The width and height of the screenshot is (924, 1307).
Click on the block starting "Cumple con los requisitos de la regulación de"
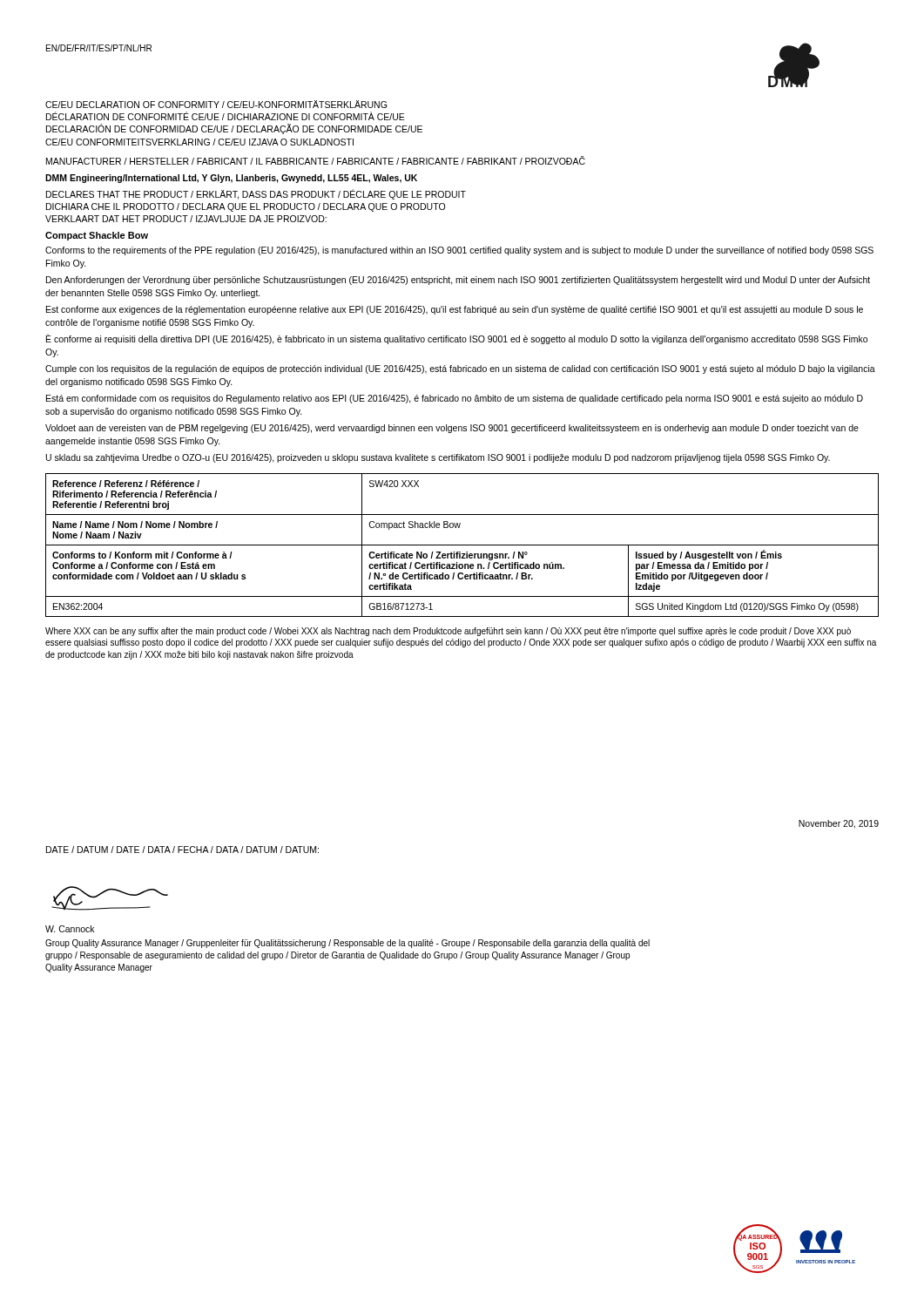pyautogui.click(x=460, y=375)
